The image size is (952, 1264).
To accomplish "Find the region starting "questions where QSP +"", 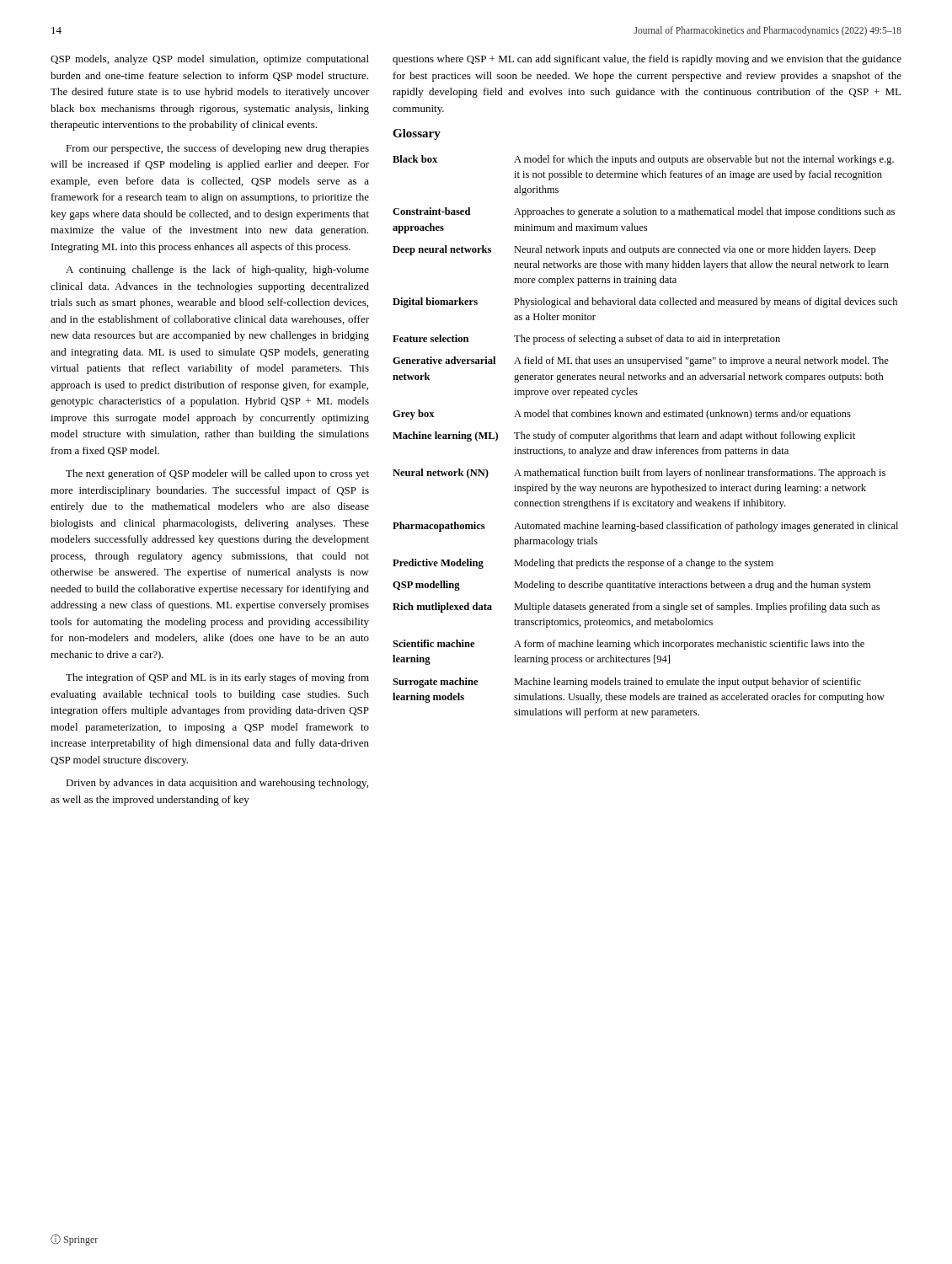I will coord(647,83).
